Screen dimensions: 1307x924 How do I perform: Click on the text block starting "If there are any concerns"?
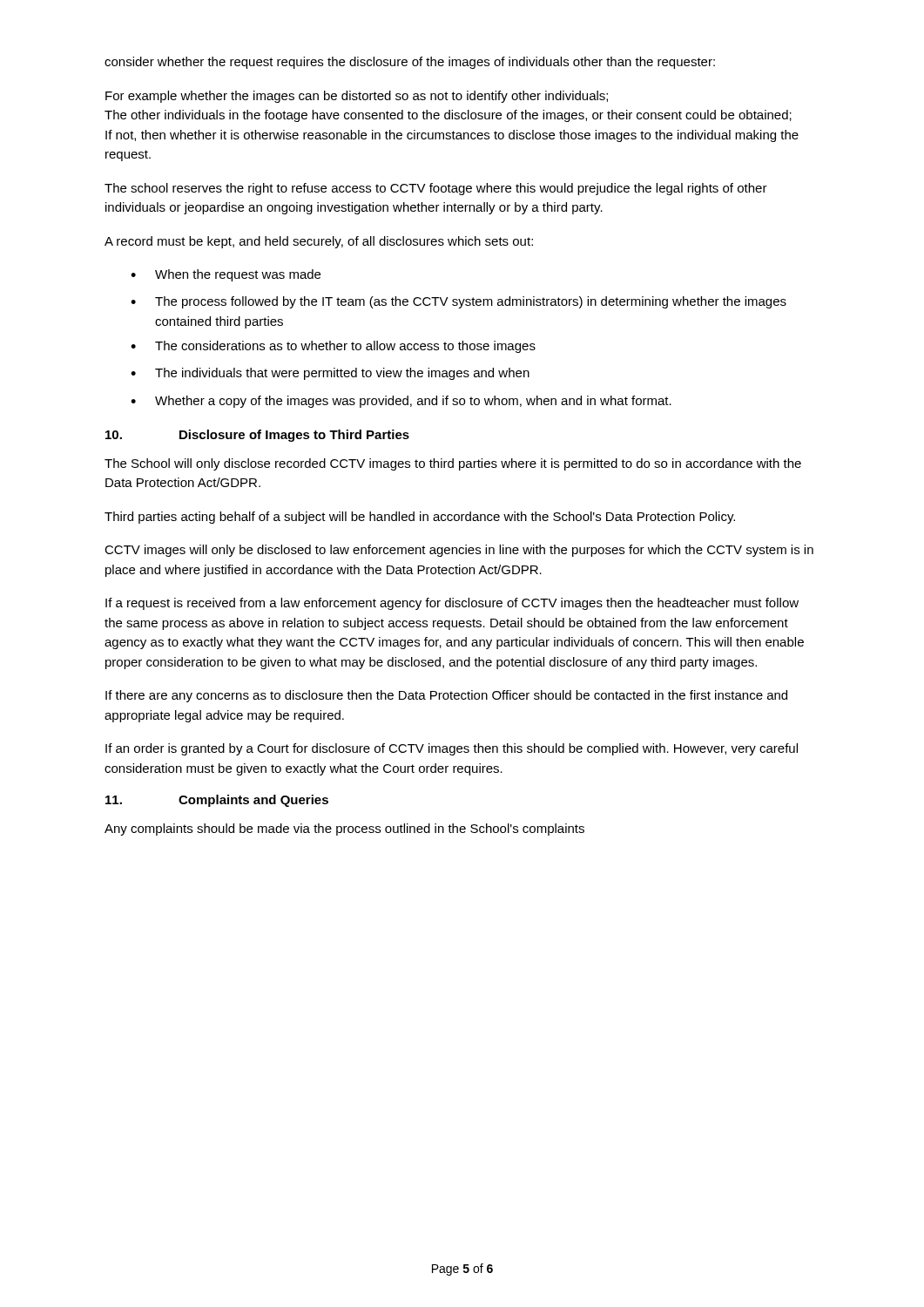click(x=446, y=705)
